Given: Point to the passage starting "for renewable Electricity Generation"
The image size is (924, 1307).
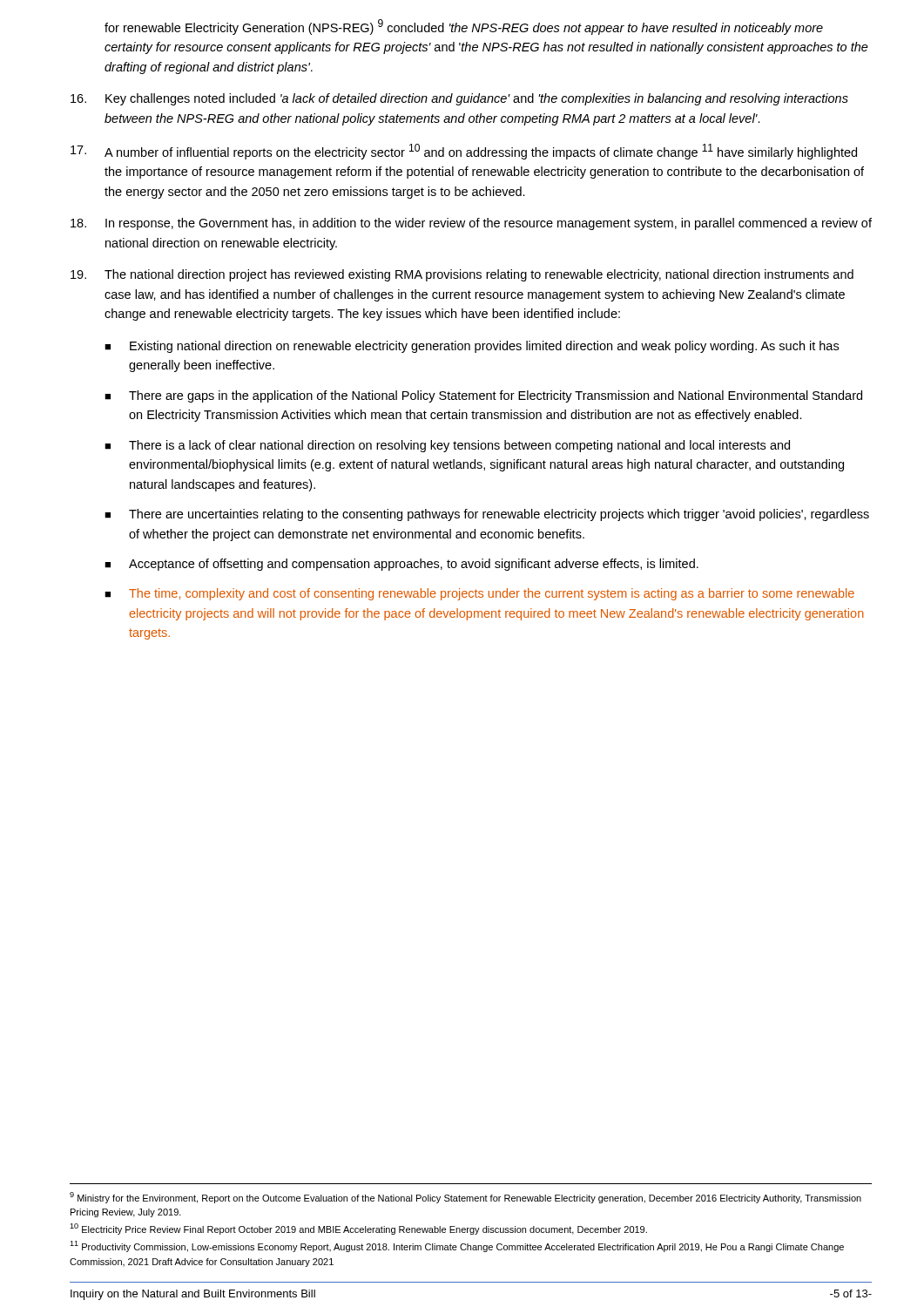Looking at the screenshot, I should (x=486, y=46).
